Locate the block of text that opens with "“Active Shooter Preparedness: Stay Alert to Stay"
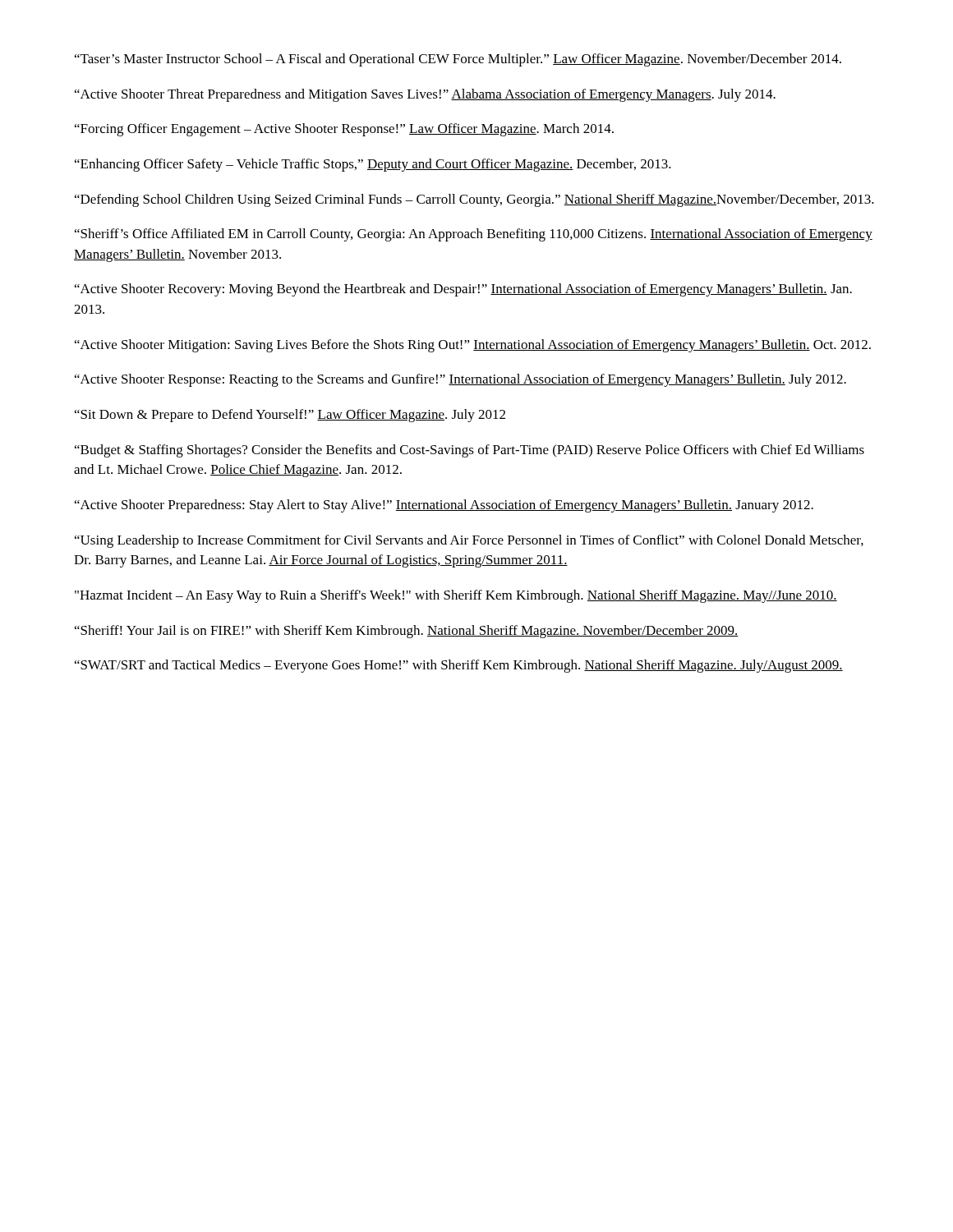Image resolution: width=953 pixels, height=1232 pixels. point(444,505)
